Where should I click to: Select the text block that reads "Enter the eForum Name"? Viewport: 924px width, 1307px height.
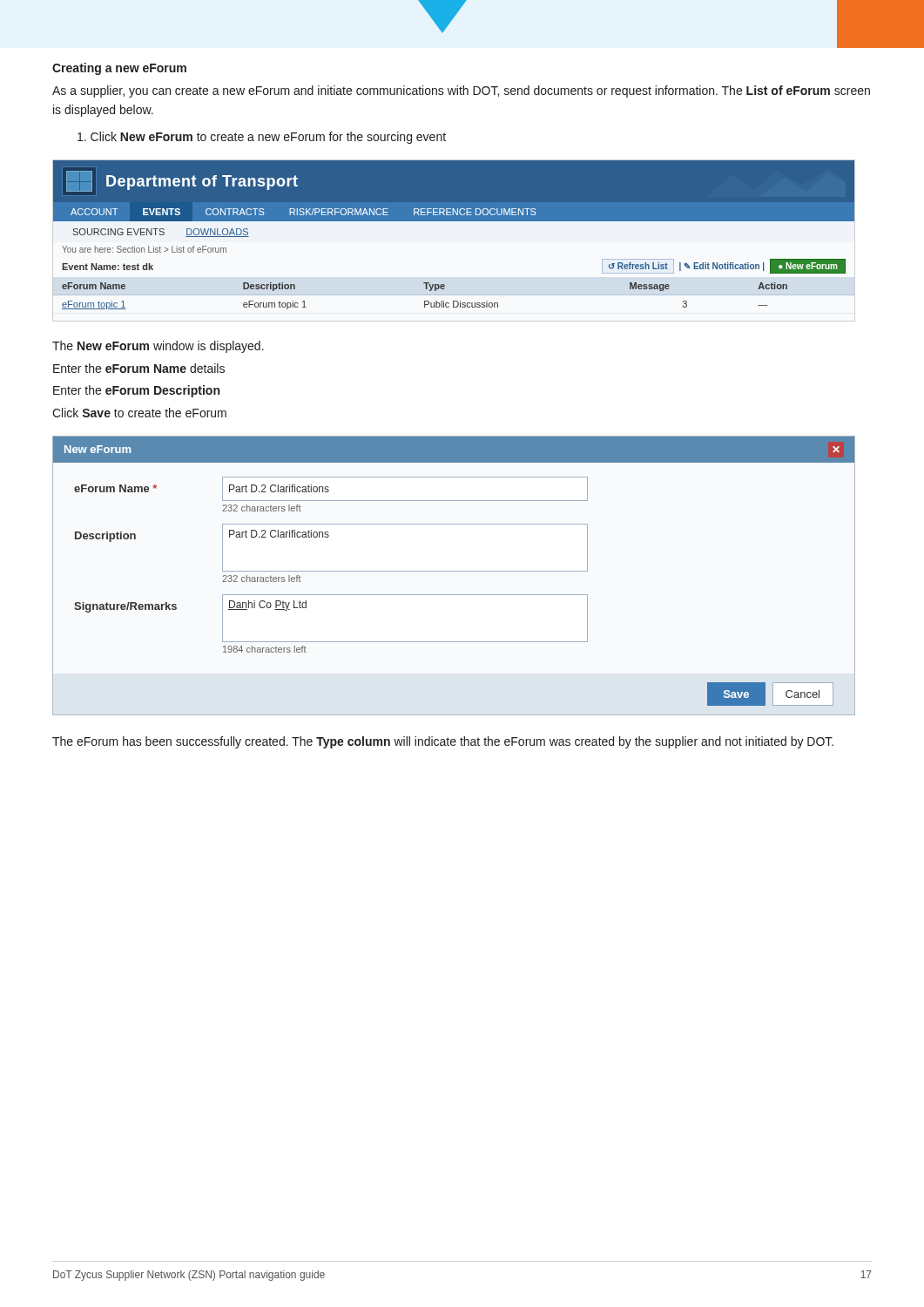click(x=139, y=368)
